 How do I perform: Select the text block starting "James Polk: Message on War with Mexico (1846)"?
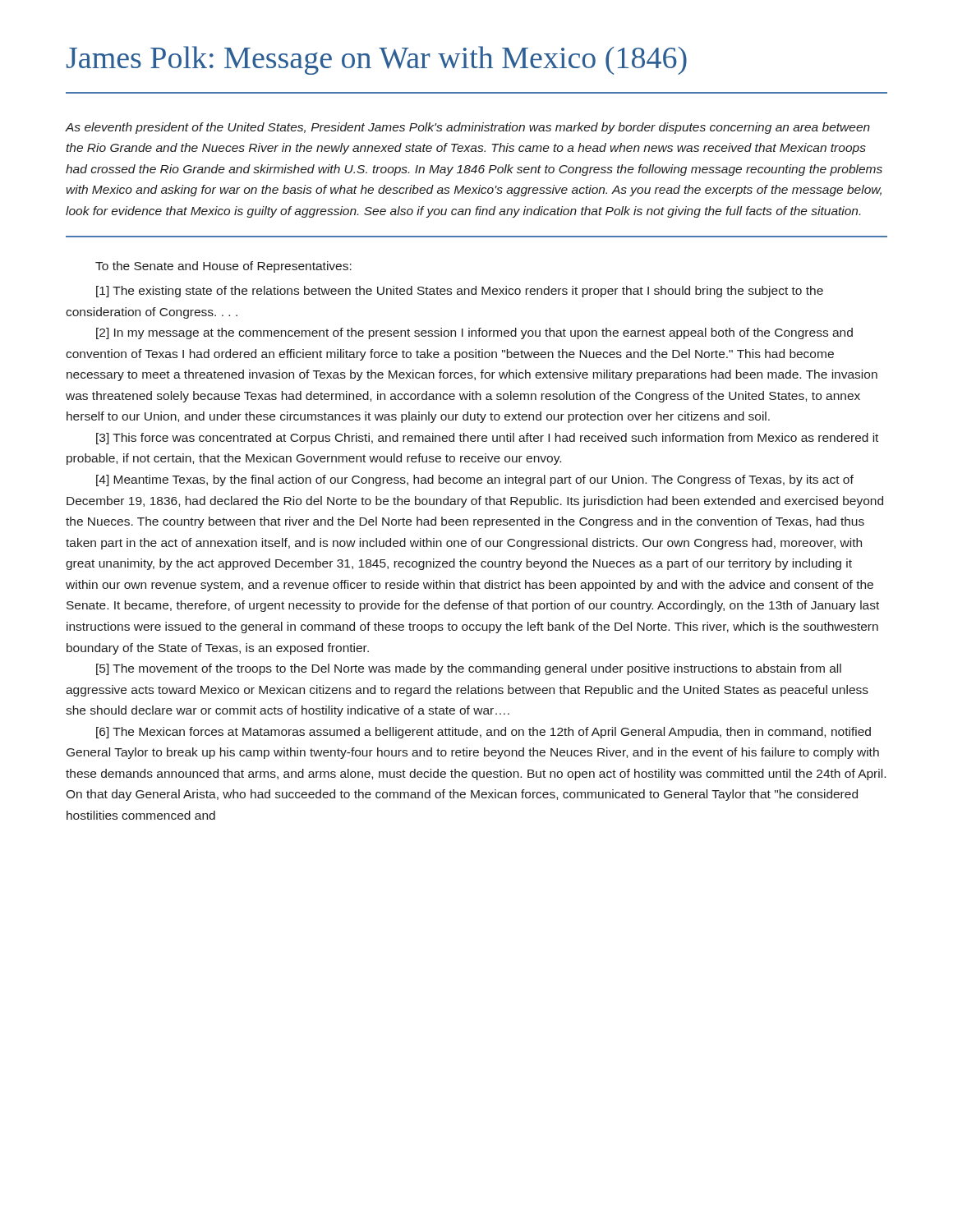(x=476, y=58)
